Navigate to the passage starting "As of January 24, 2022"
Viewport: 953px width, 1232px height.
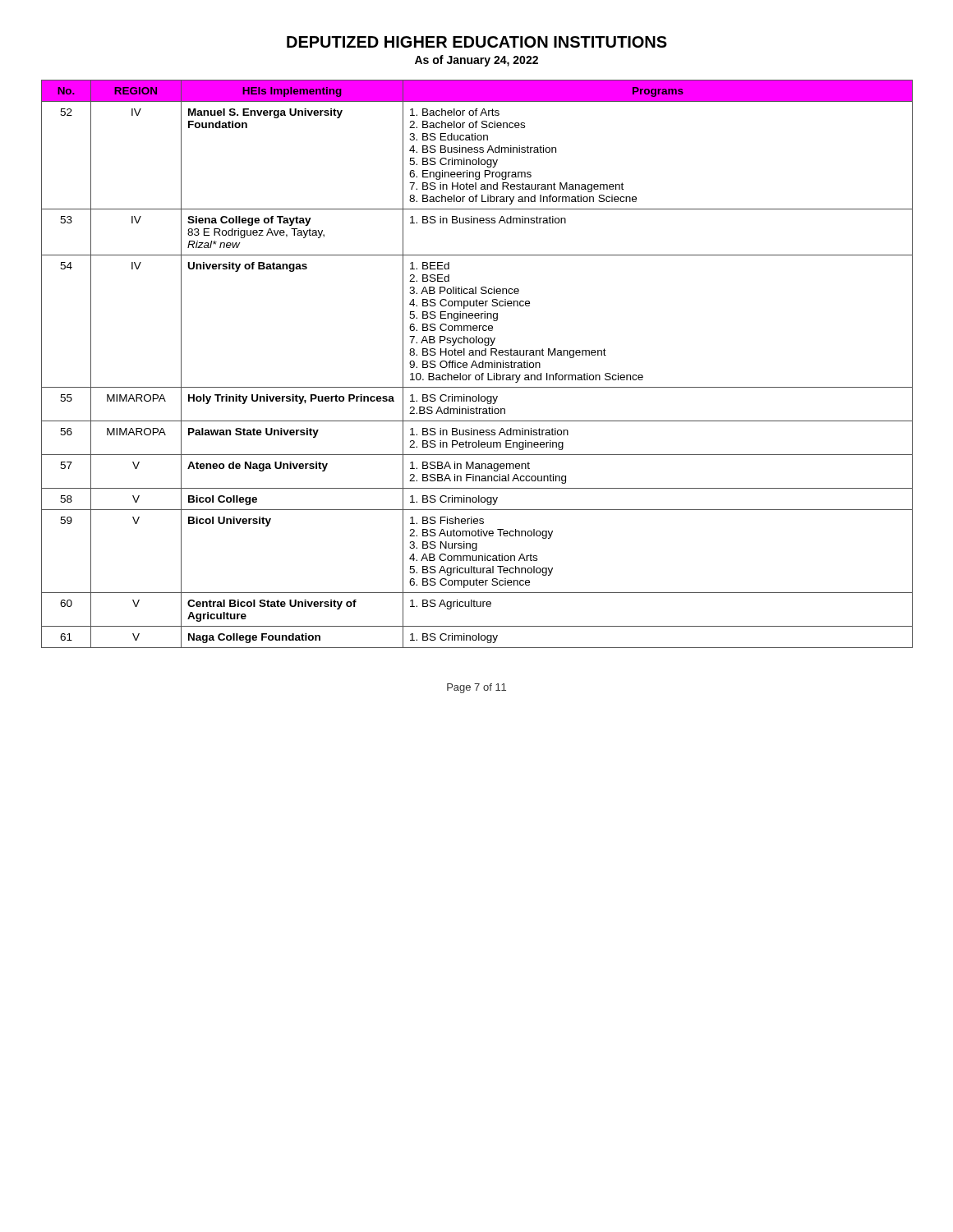tap(476, 60)
